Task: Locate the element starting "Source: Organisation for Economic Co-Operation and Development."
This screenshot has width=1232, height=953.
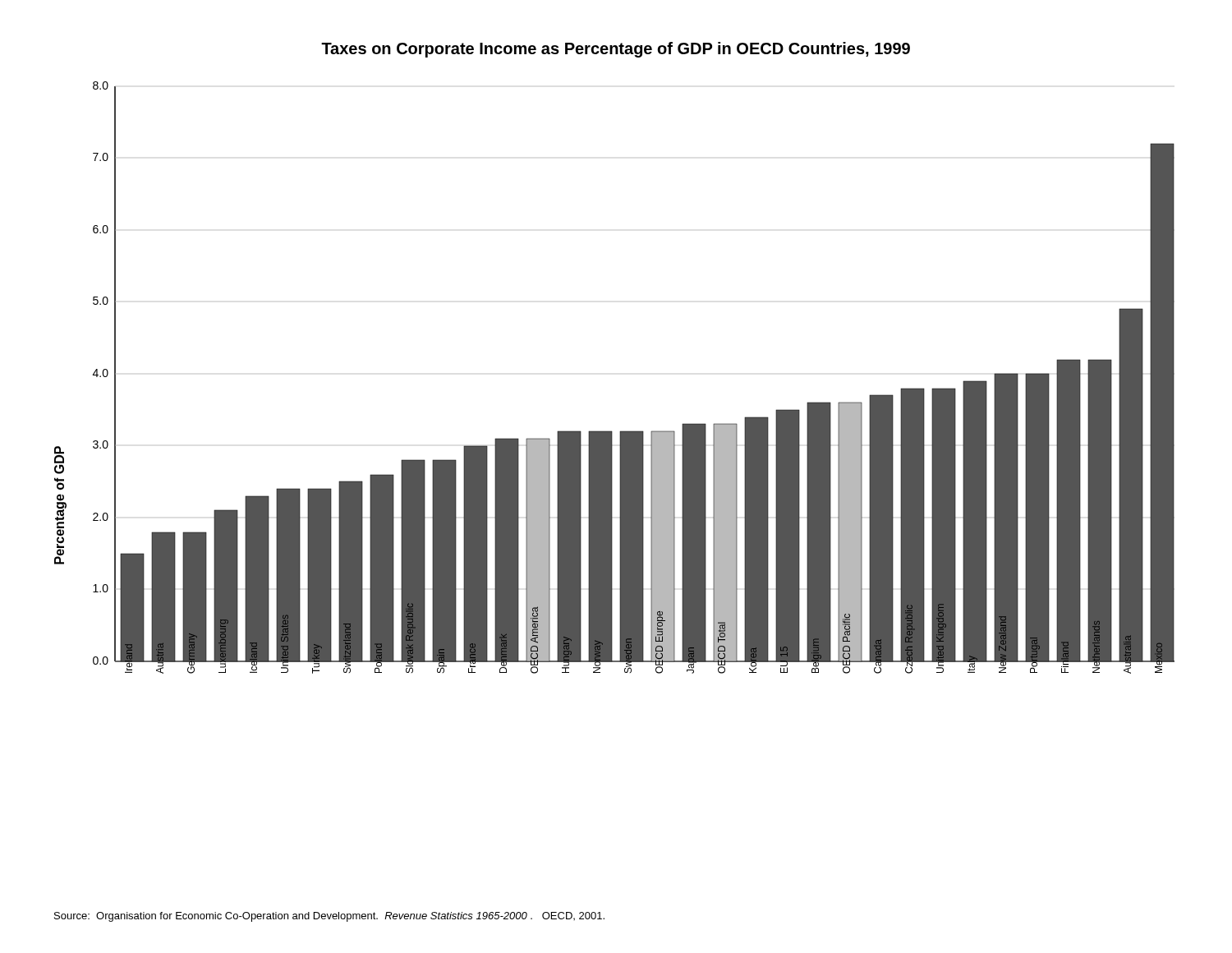Action: pyautogui.click(x=329, y=916)
